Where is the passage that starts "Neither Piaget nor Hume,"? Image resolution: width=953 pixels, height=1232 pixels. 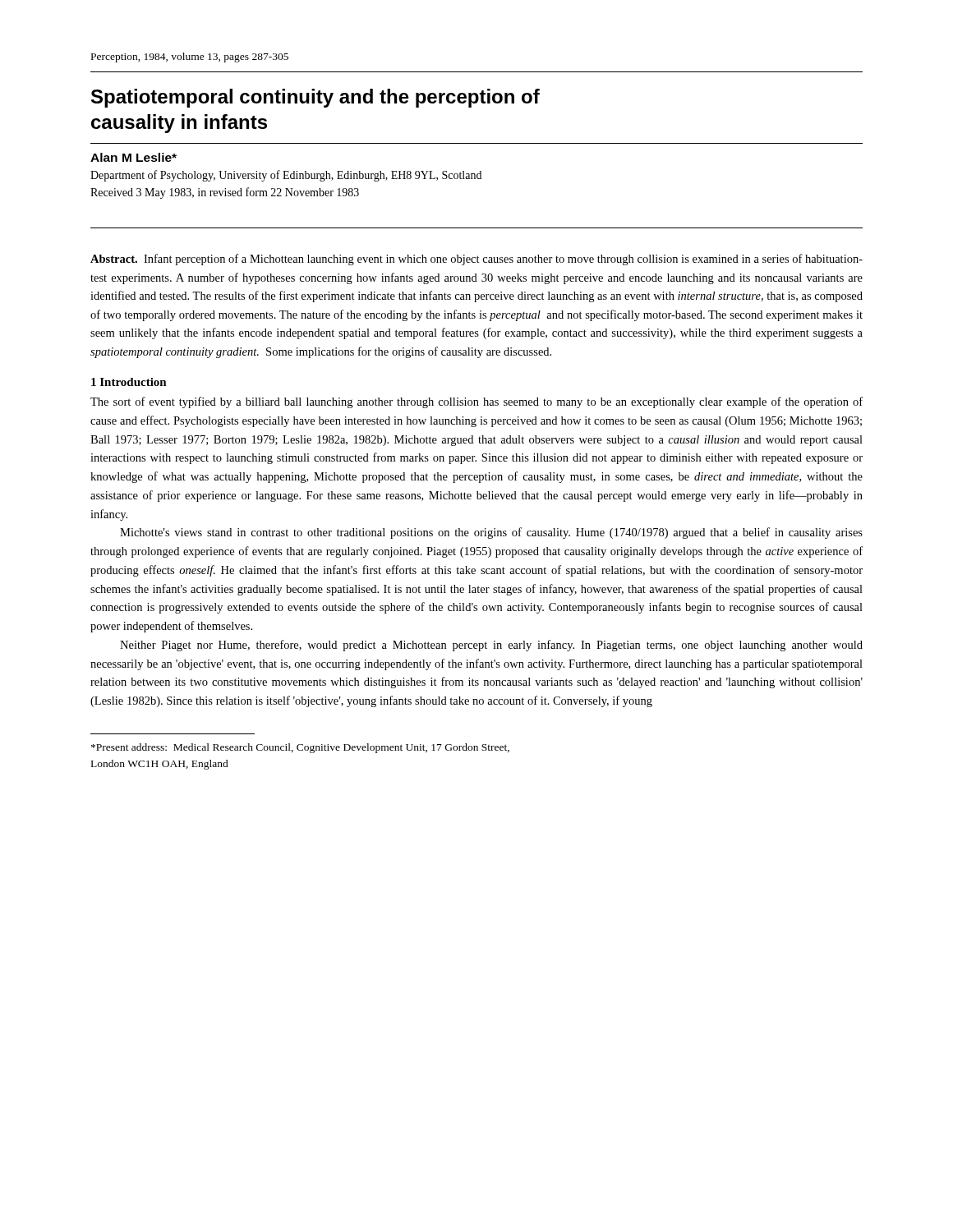tap(476, 673)
